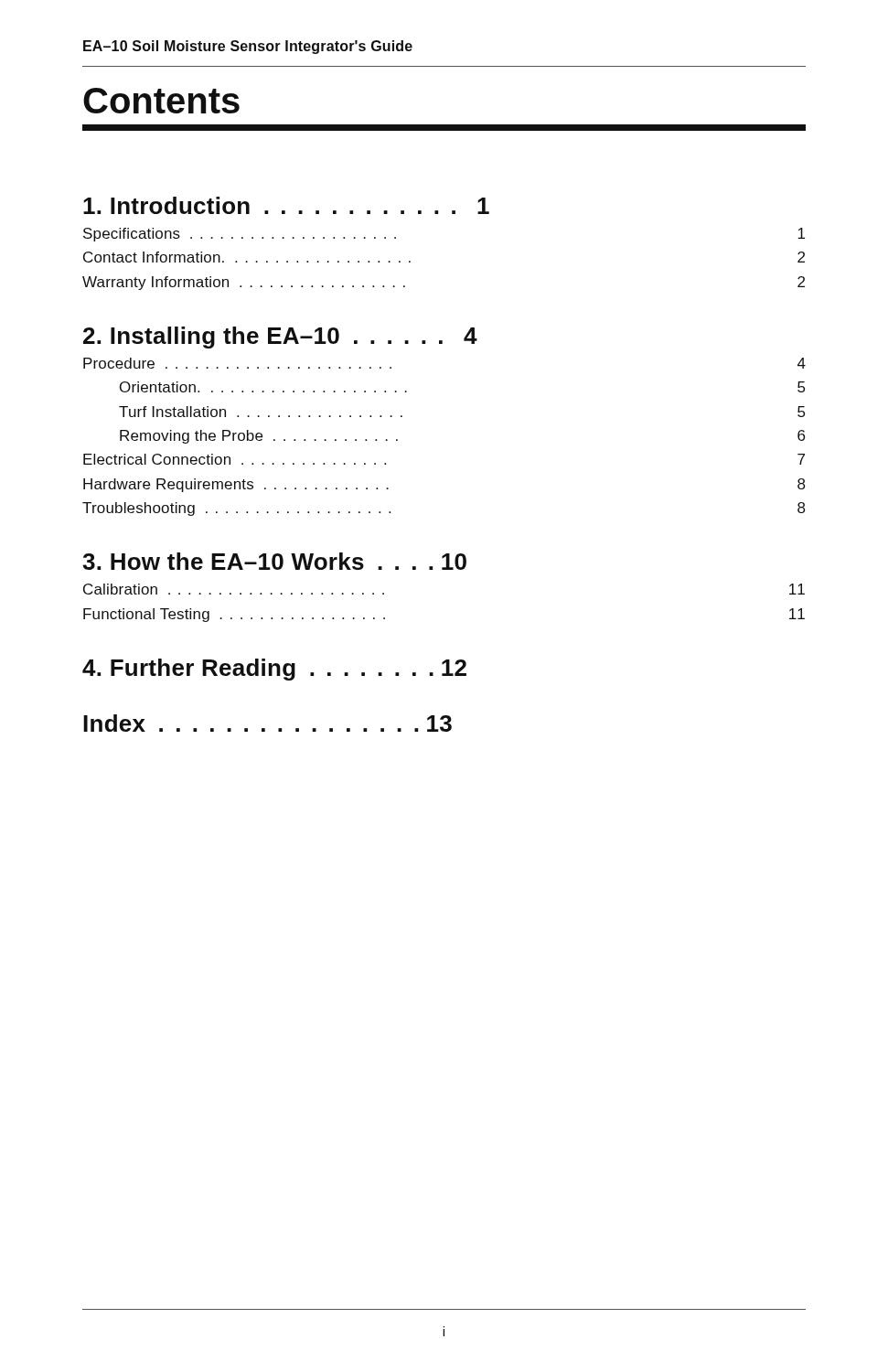The image size is (888, 1372).
Task: Click on the list item that reads "Index . . . ."
Action: pos(267,724)
